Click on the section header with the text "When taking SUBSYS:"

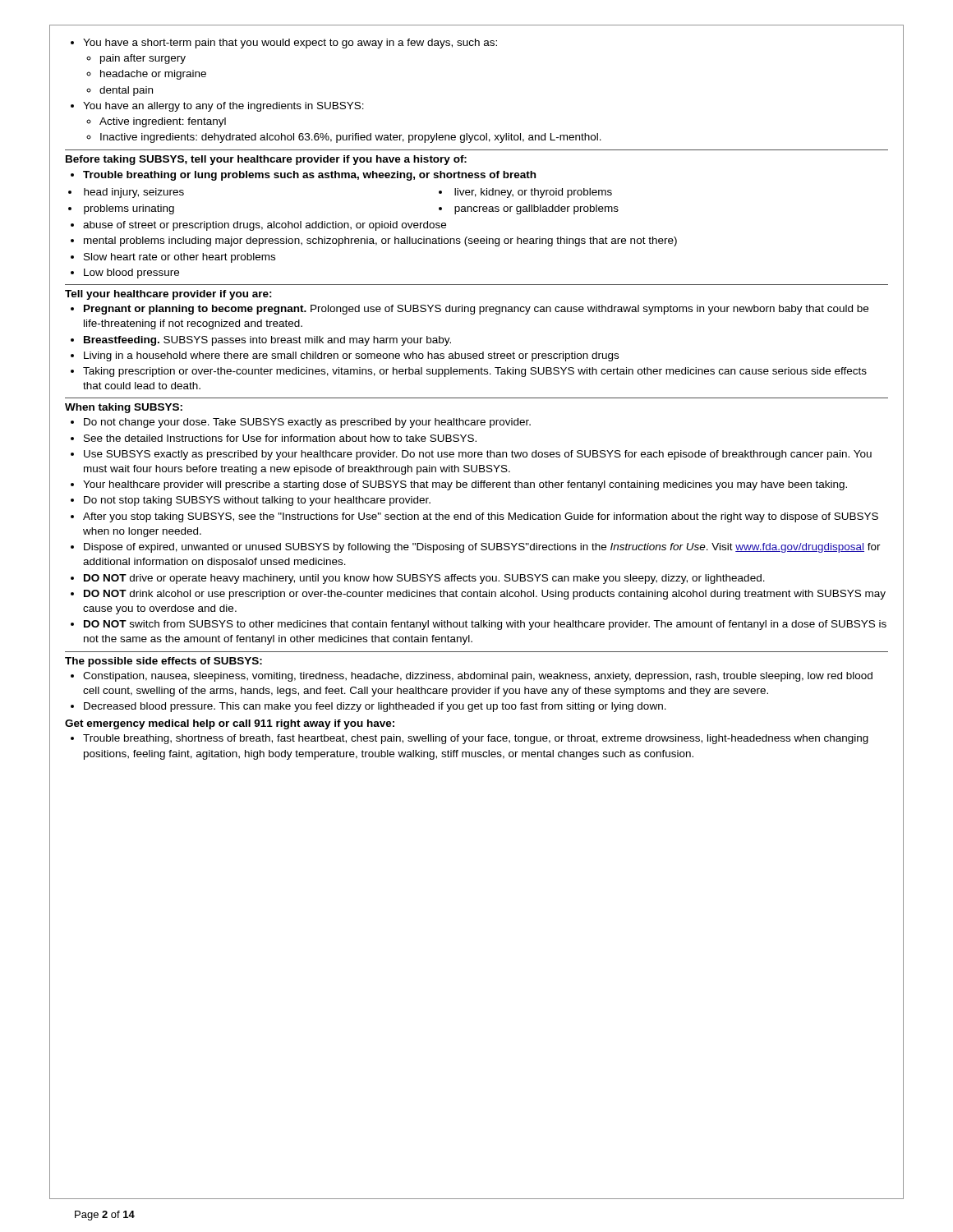[x=124, y=407]
